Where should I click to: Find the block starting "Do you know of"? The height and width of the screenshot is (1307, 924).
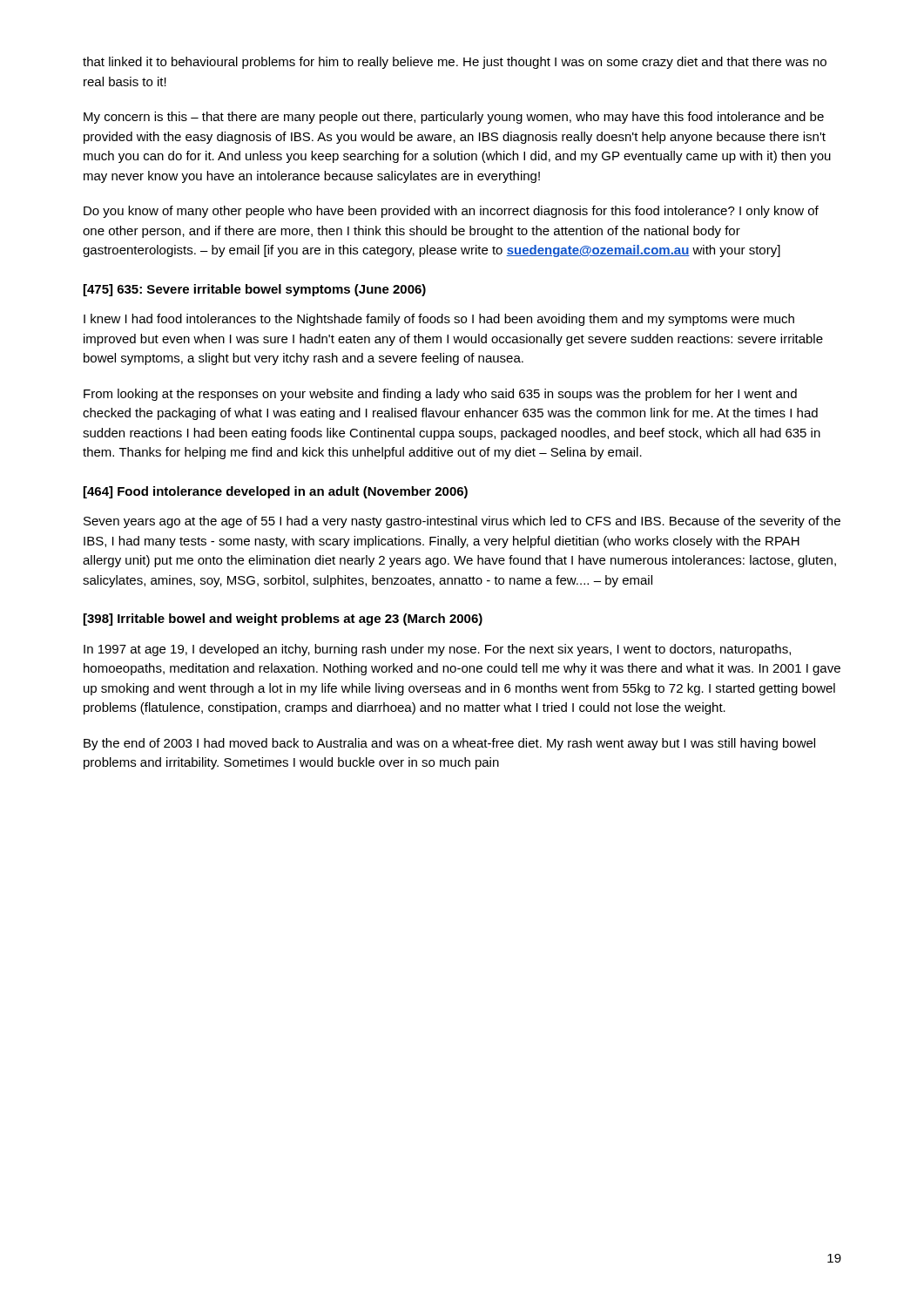[x=450, y=230]
